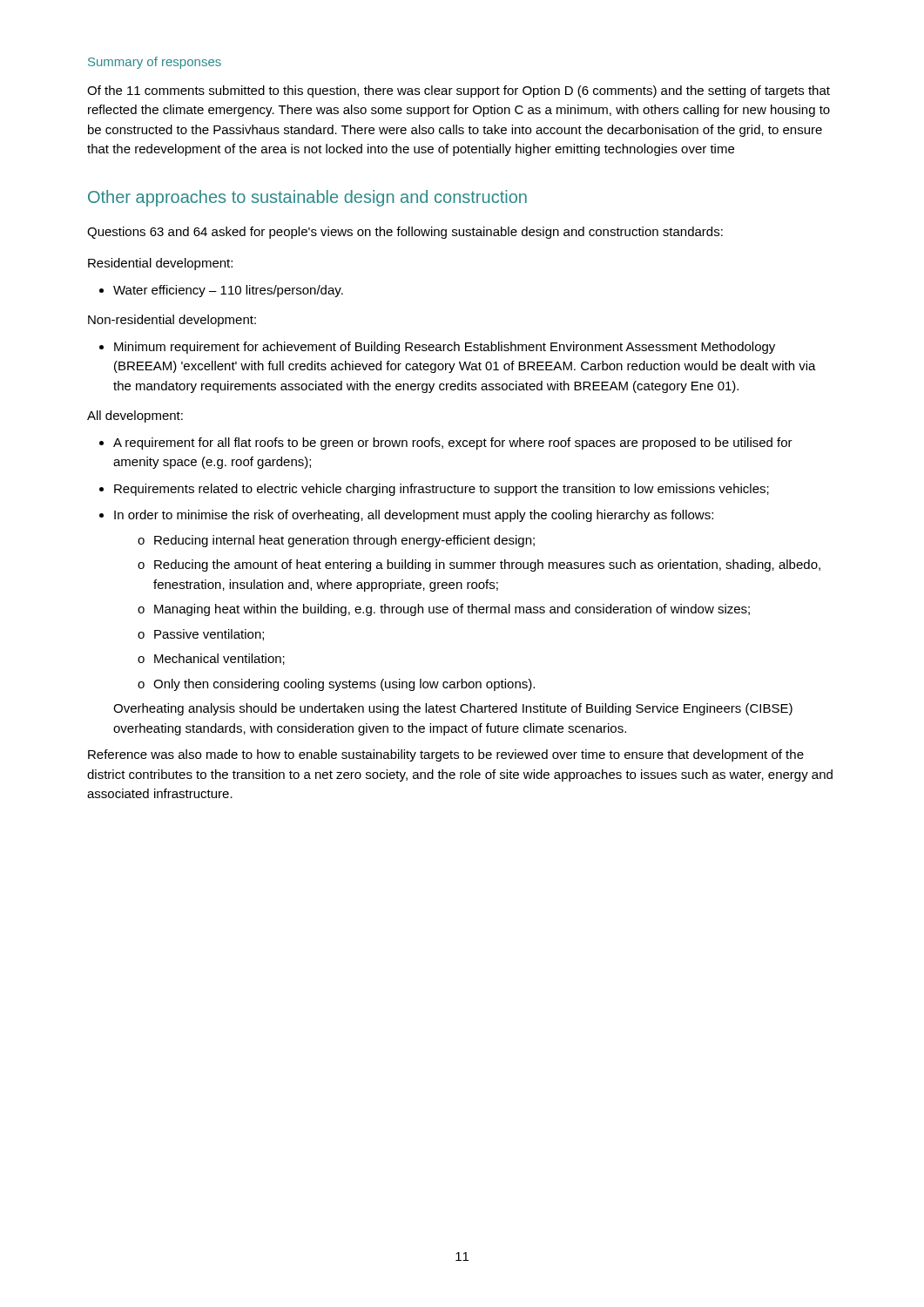The width and height of the screenshot is (924, 1307).
Task: Find the block on this page that starts "Reference was also made"
Action: point(462,774)
